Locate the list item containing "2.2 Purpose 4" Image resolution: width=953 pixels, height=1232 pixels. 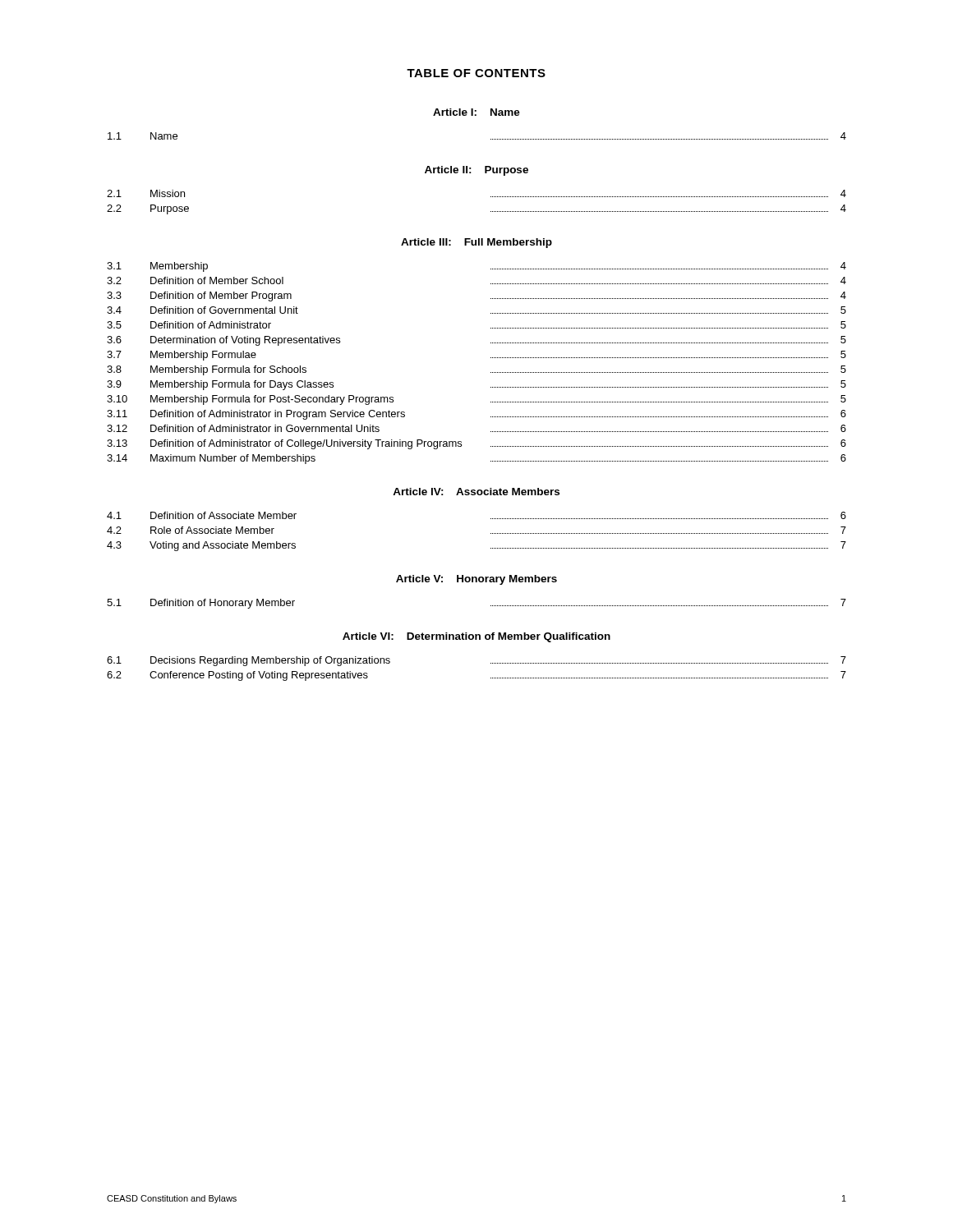[168, 209]
